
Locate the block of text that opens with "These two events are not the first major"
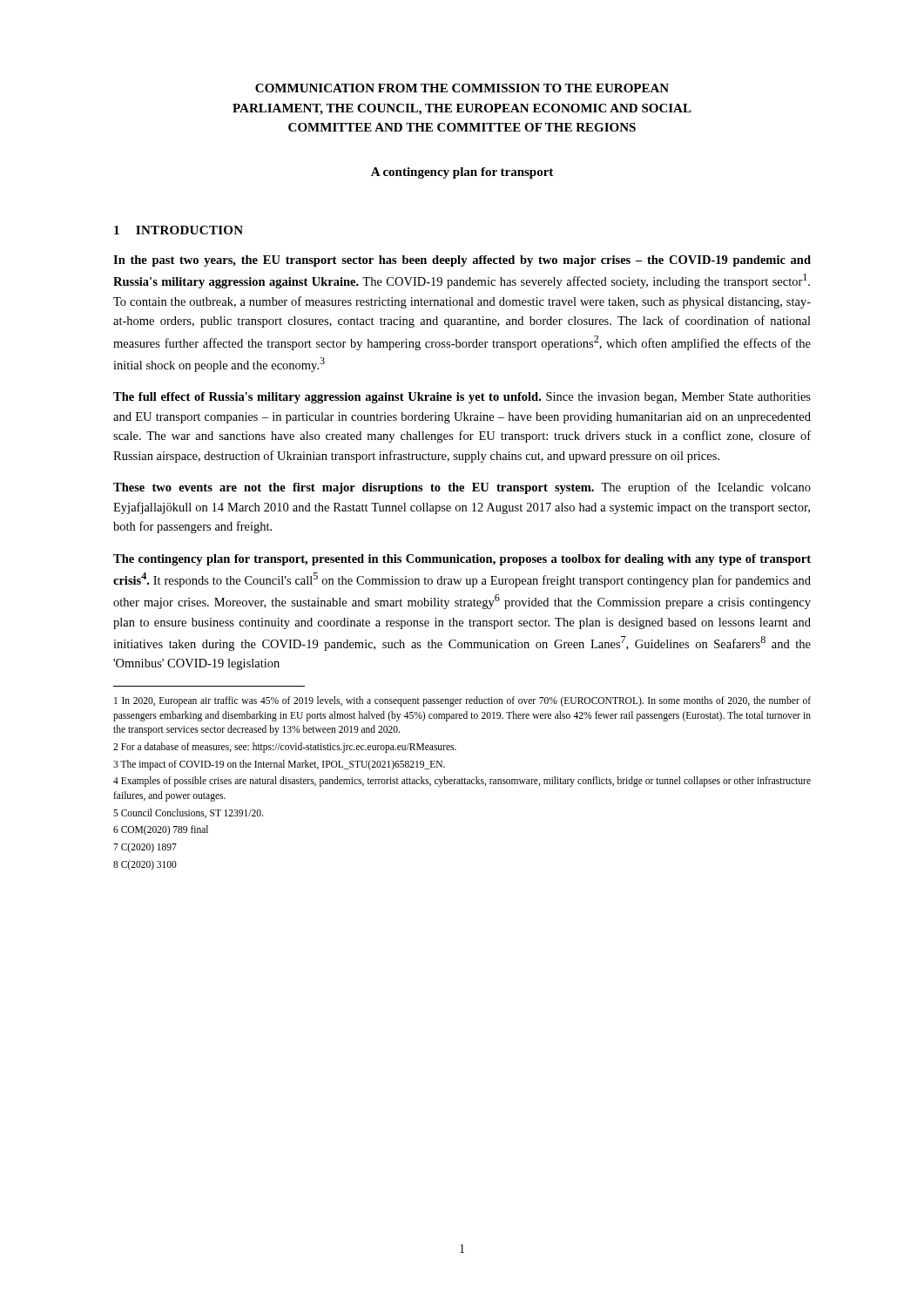click(x=462, y=507)
